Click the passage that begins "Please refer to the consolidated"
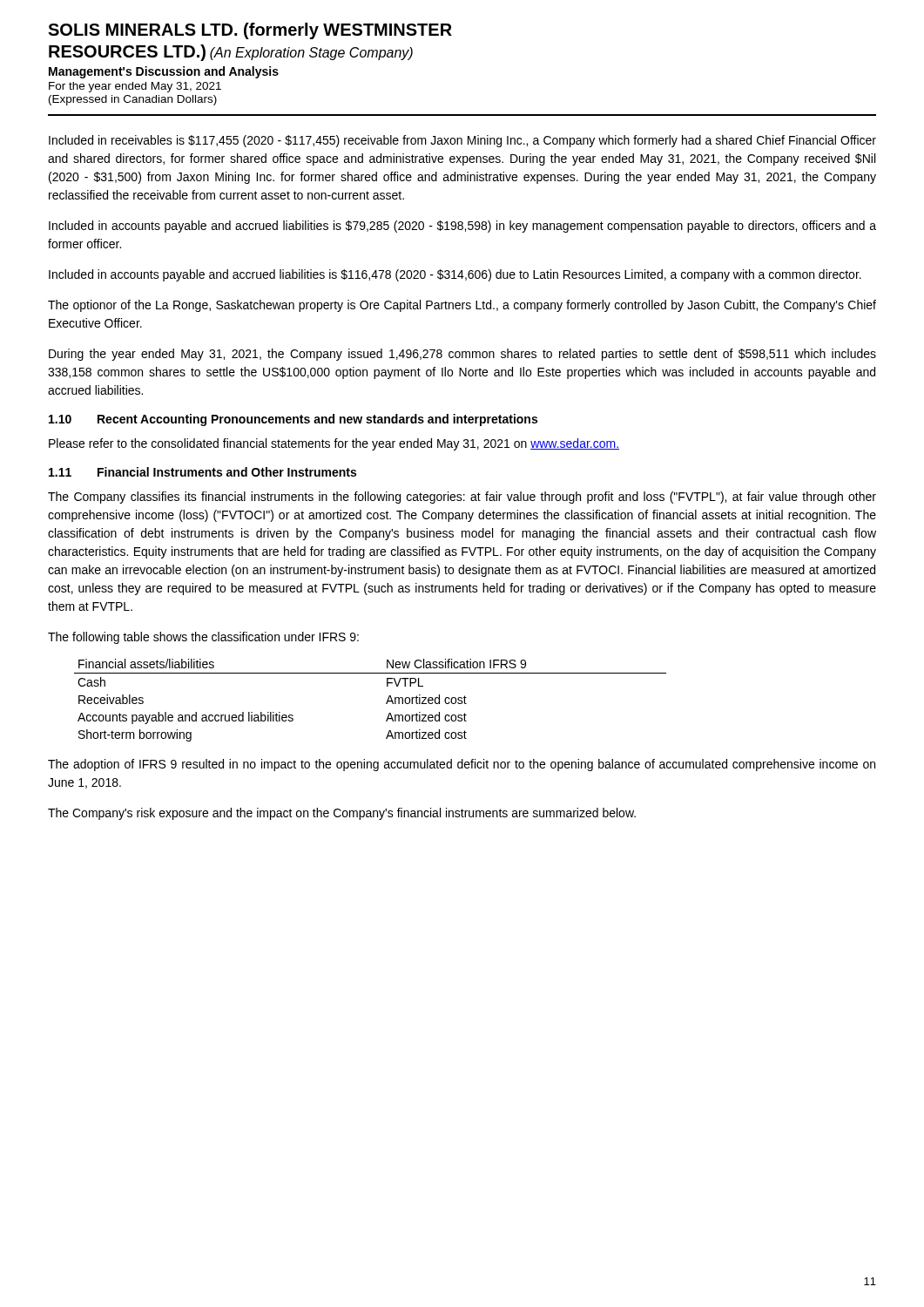Screen dimensions: 1307x924 point(334,444)
